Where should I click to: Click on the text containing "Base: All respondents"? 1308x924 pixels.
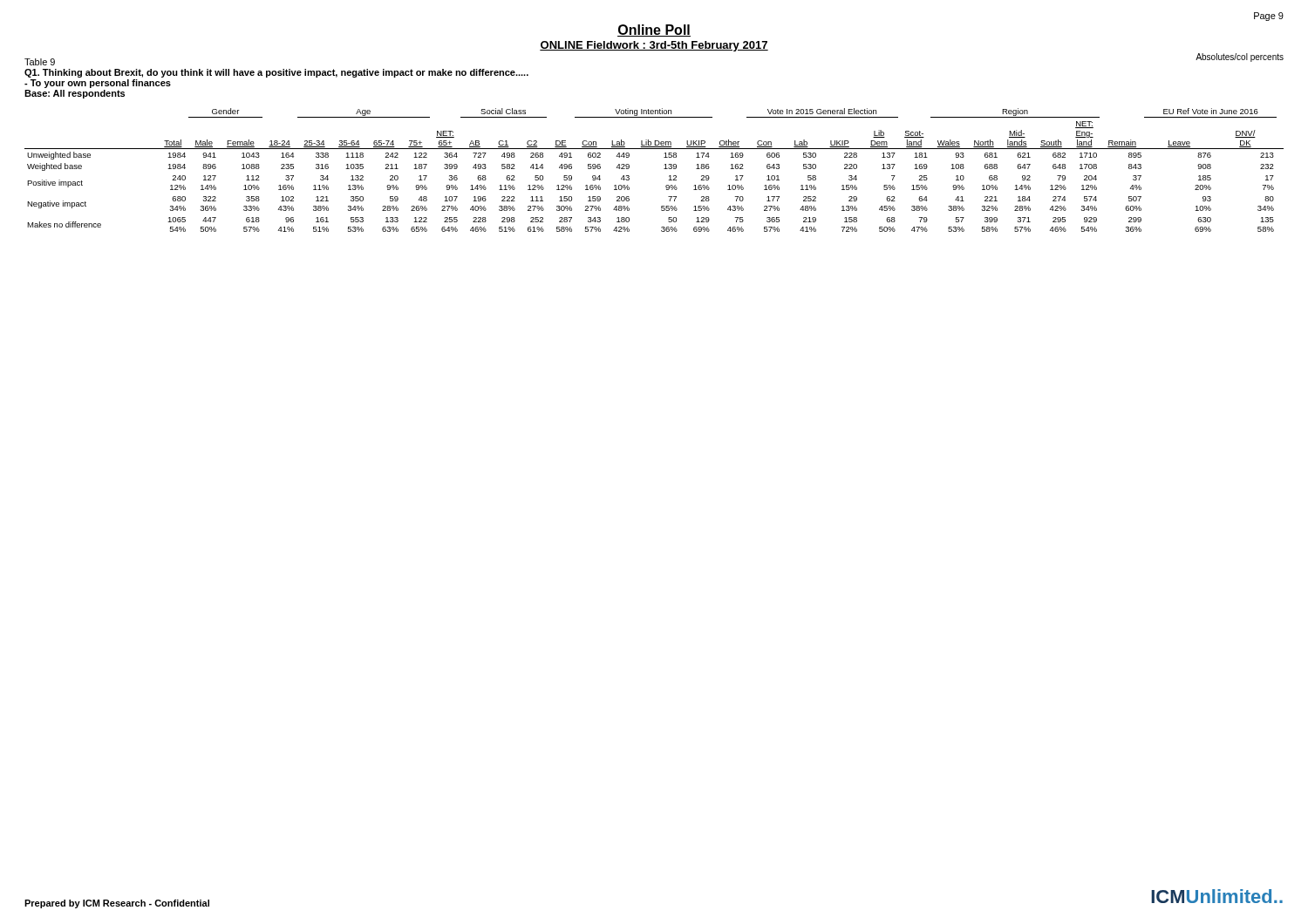(x=75, y=93)
